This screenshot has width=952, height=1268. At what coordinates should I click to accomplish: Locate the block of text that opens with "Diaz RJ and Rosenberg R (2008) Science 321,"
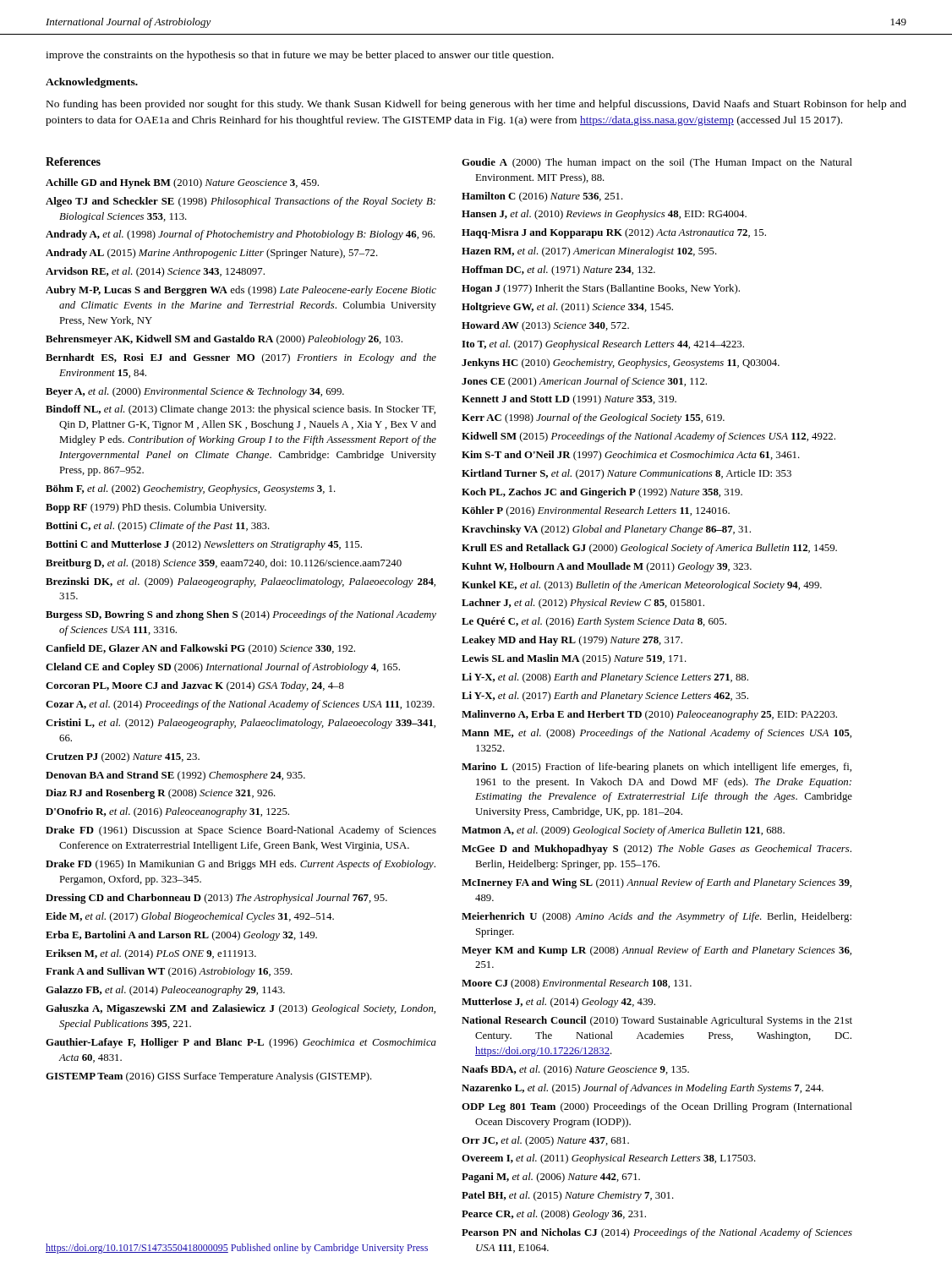click(161, 793)
